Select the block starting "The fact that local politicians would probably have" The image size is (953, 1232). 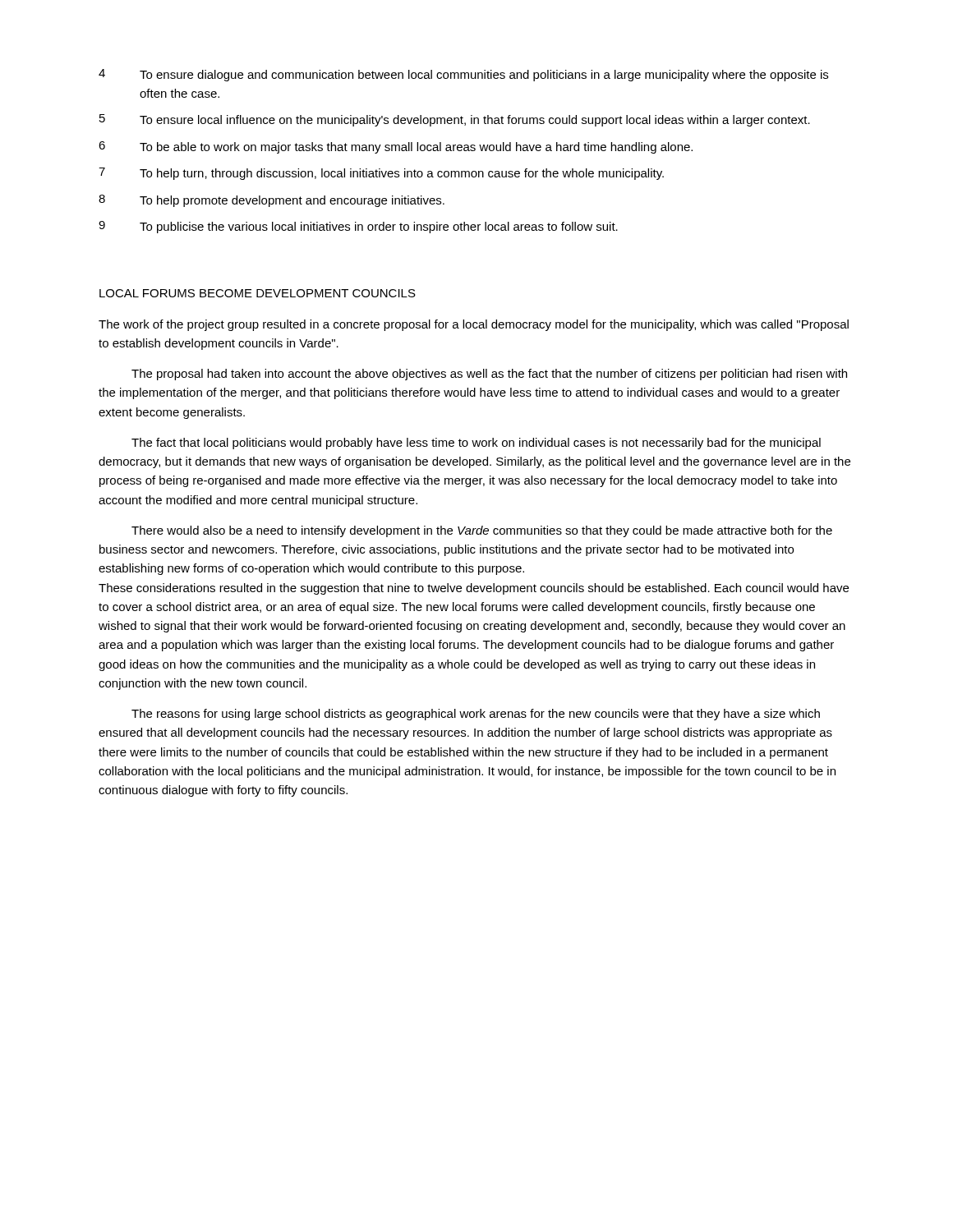475,471
